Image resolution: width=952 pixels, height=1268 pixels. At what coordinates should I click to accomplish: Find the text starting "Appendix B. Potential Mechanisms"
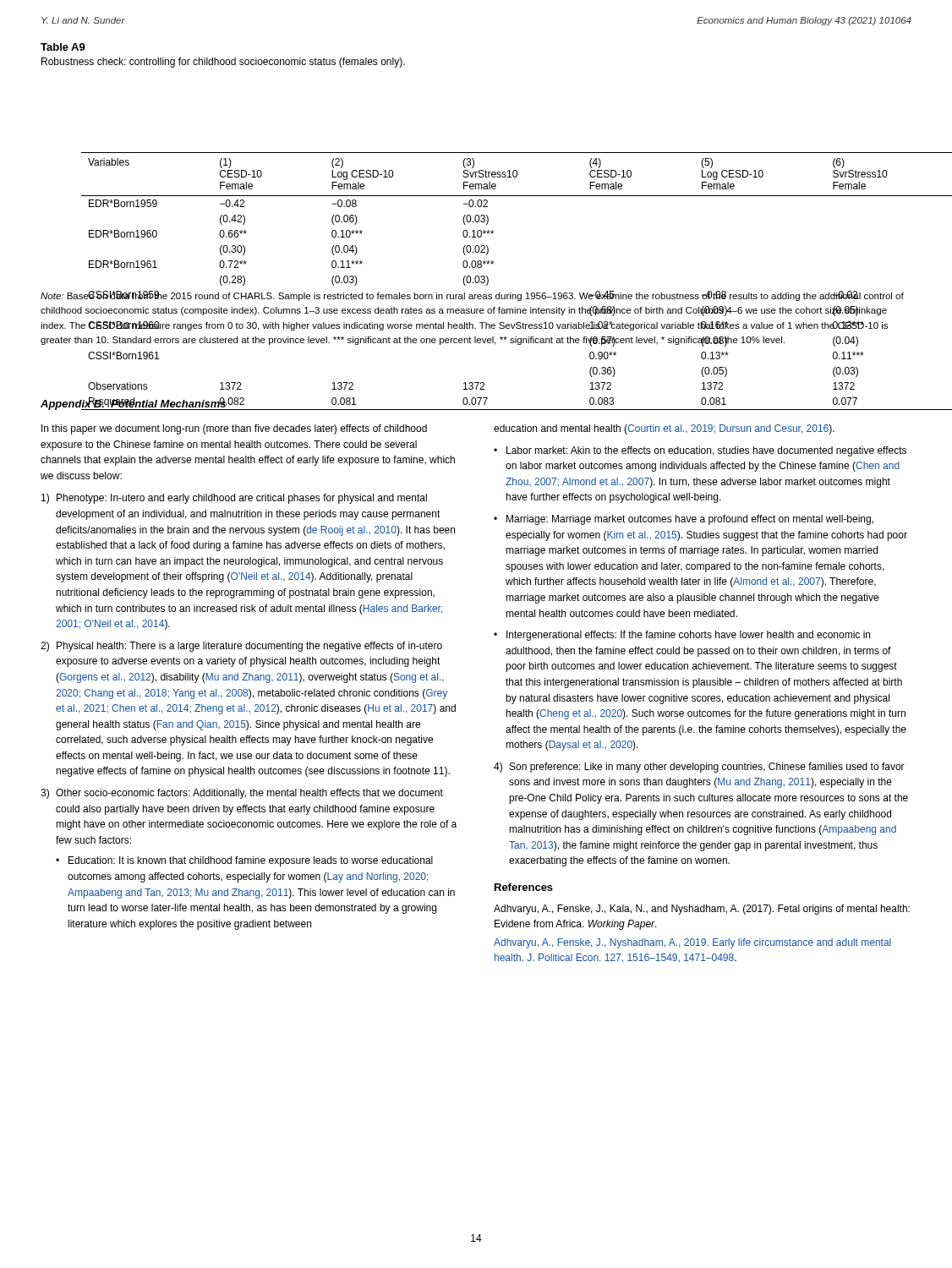[x=133, y=404]
